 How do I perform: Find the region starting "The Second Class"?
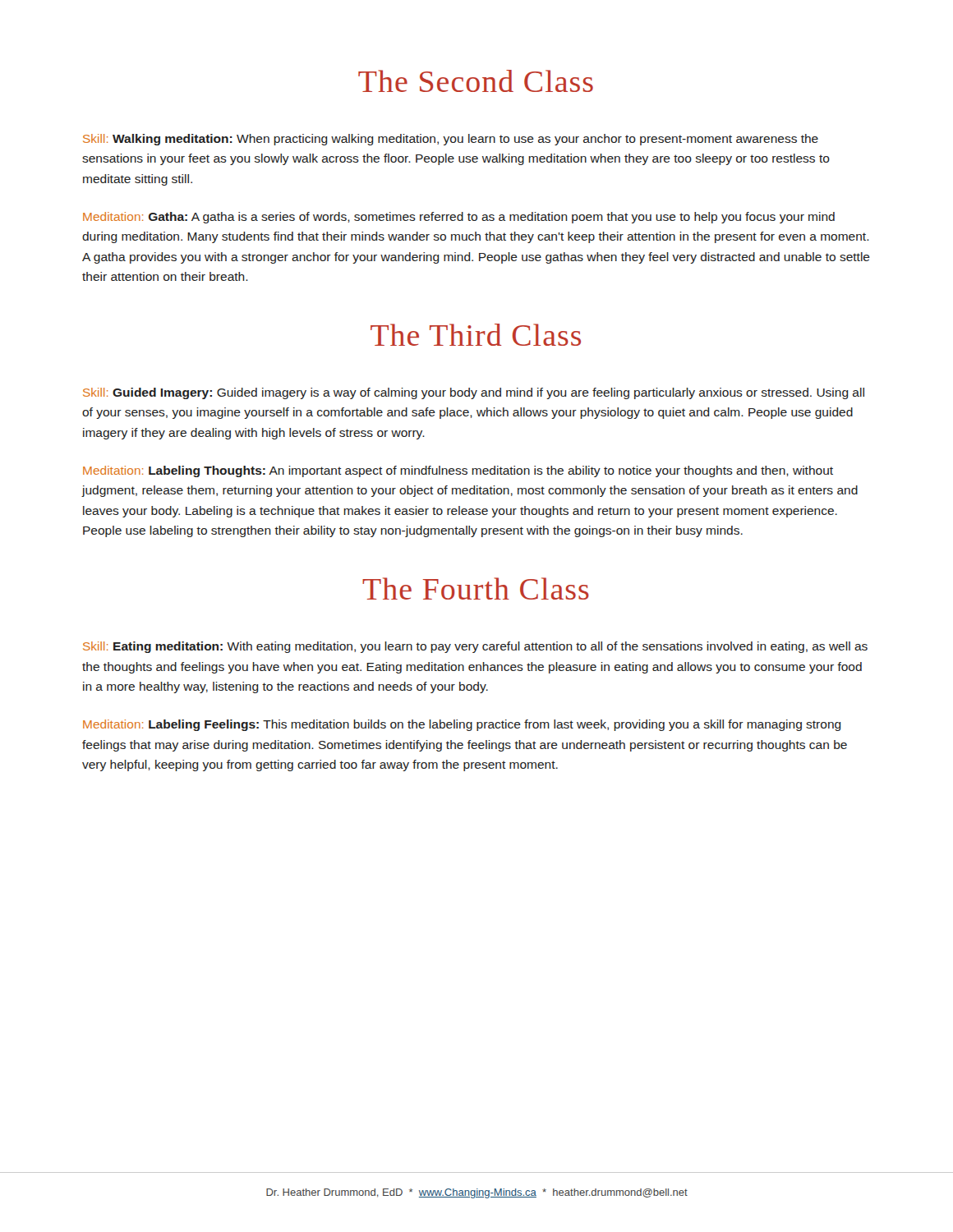[x=476, y=81]
